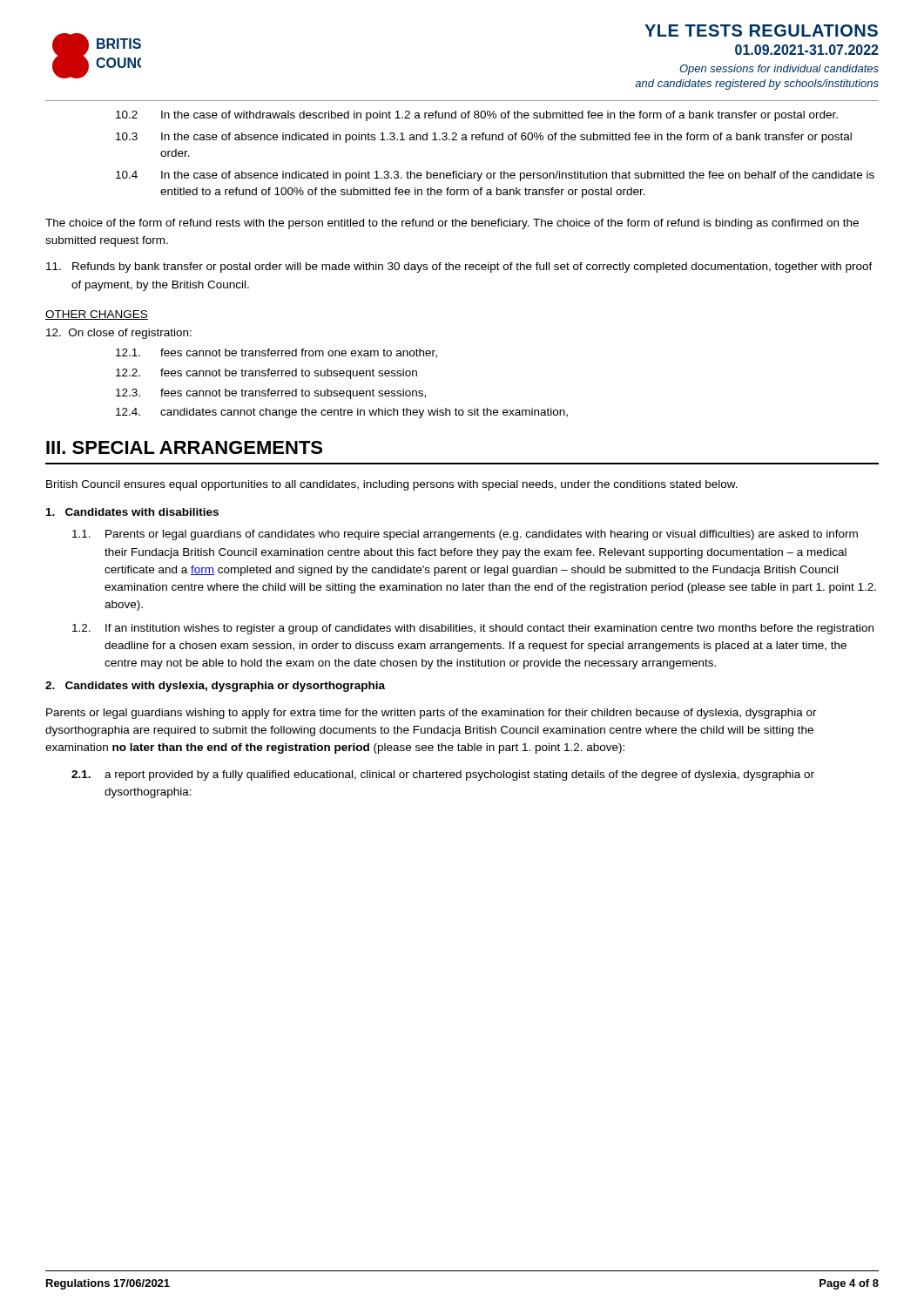Select the section header that says "OTHER CHANGES"
Screen dimensions: 1307x924
click(x=97, y=315)
